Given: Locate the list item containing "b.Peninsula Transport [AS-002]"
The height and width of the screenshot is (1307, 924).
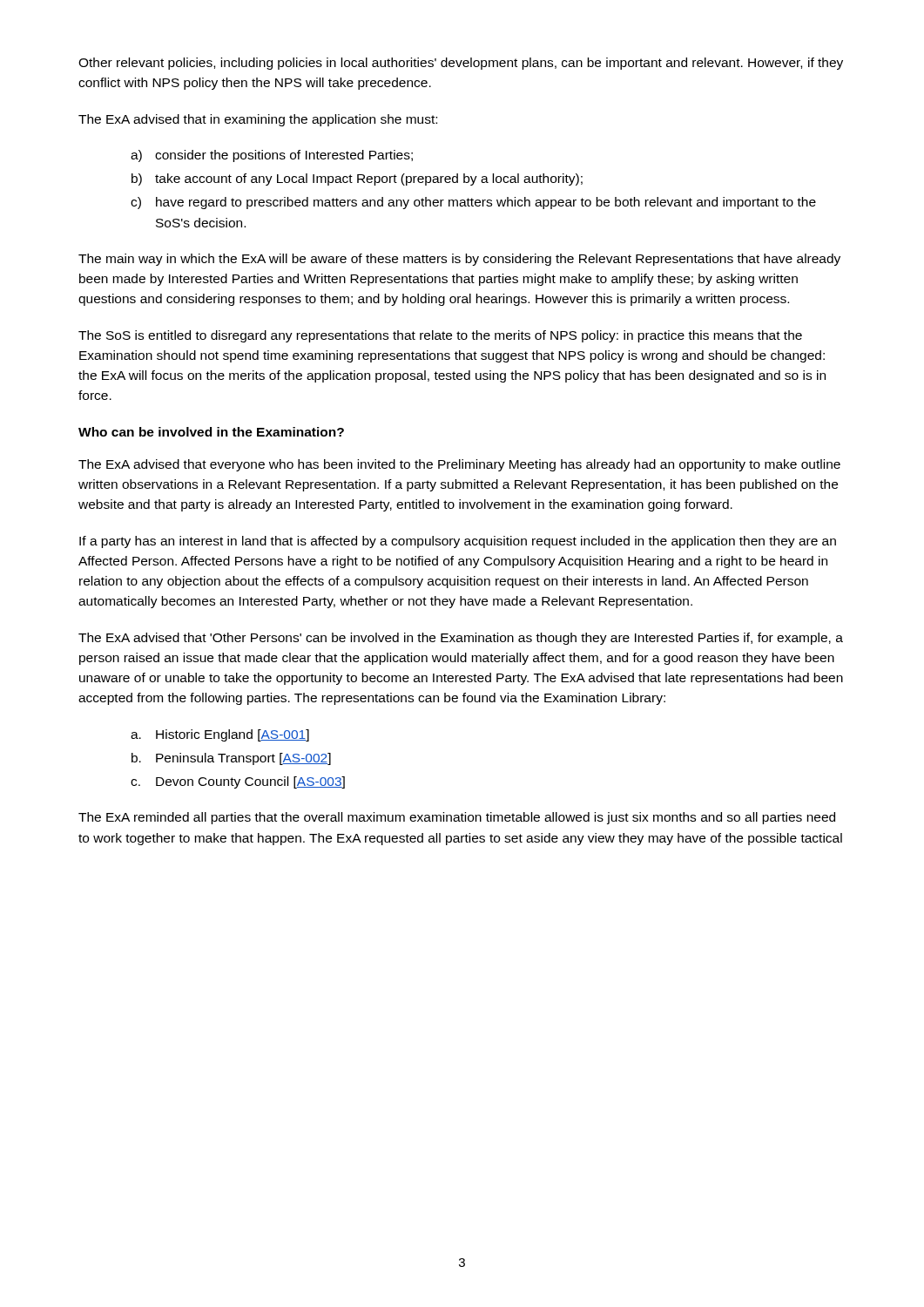Looking at the screenshot, I should [231, 757].
